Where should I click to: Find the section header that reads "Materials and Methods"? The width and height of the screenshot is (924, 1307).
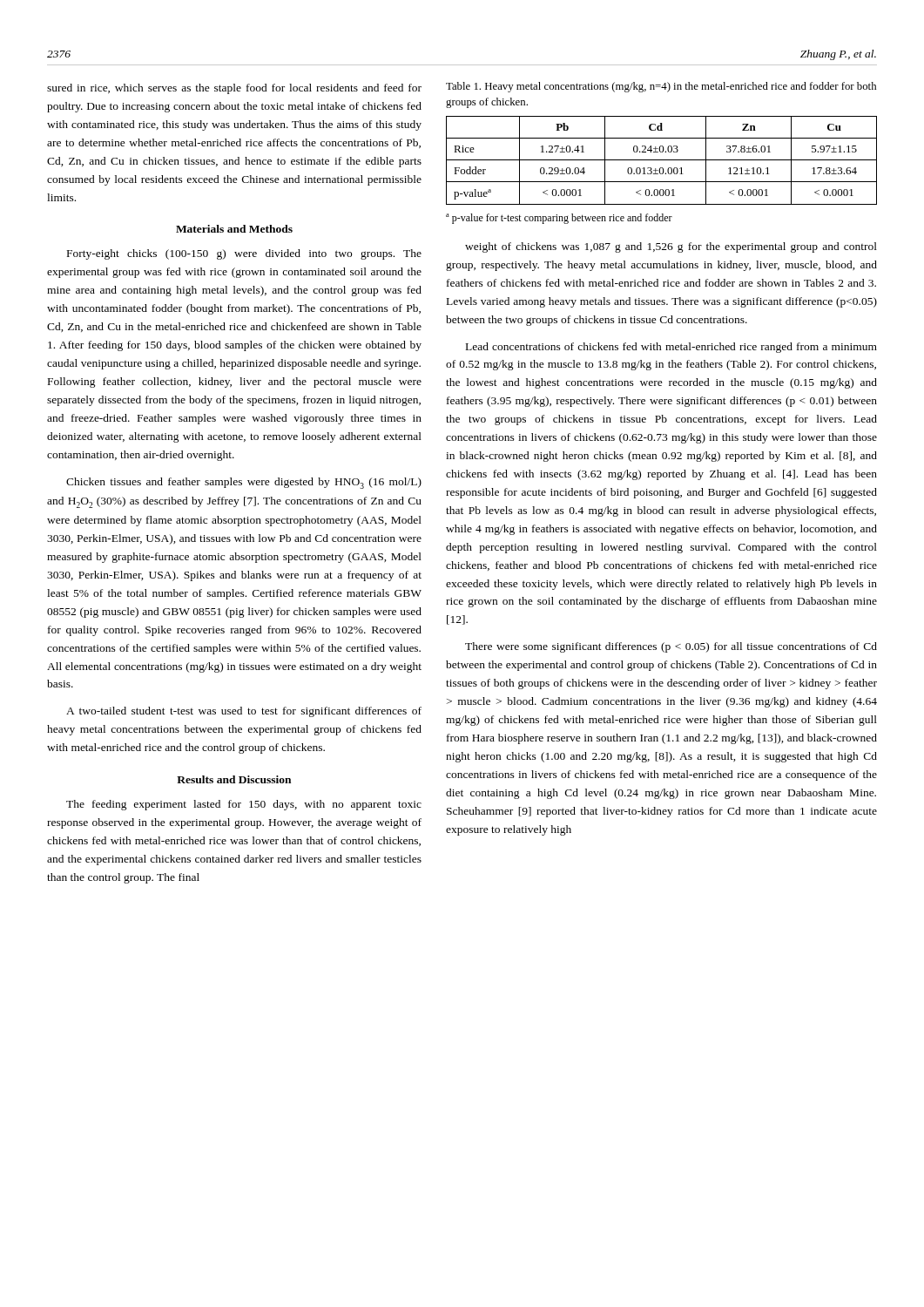pos(234,229)
